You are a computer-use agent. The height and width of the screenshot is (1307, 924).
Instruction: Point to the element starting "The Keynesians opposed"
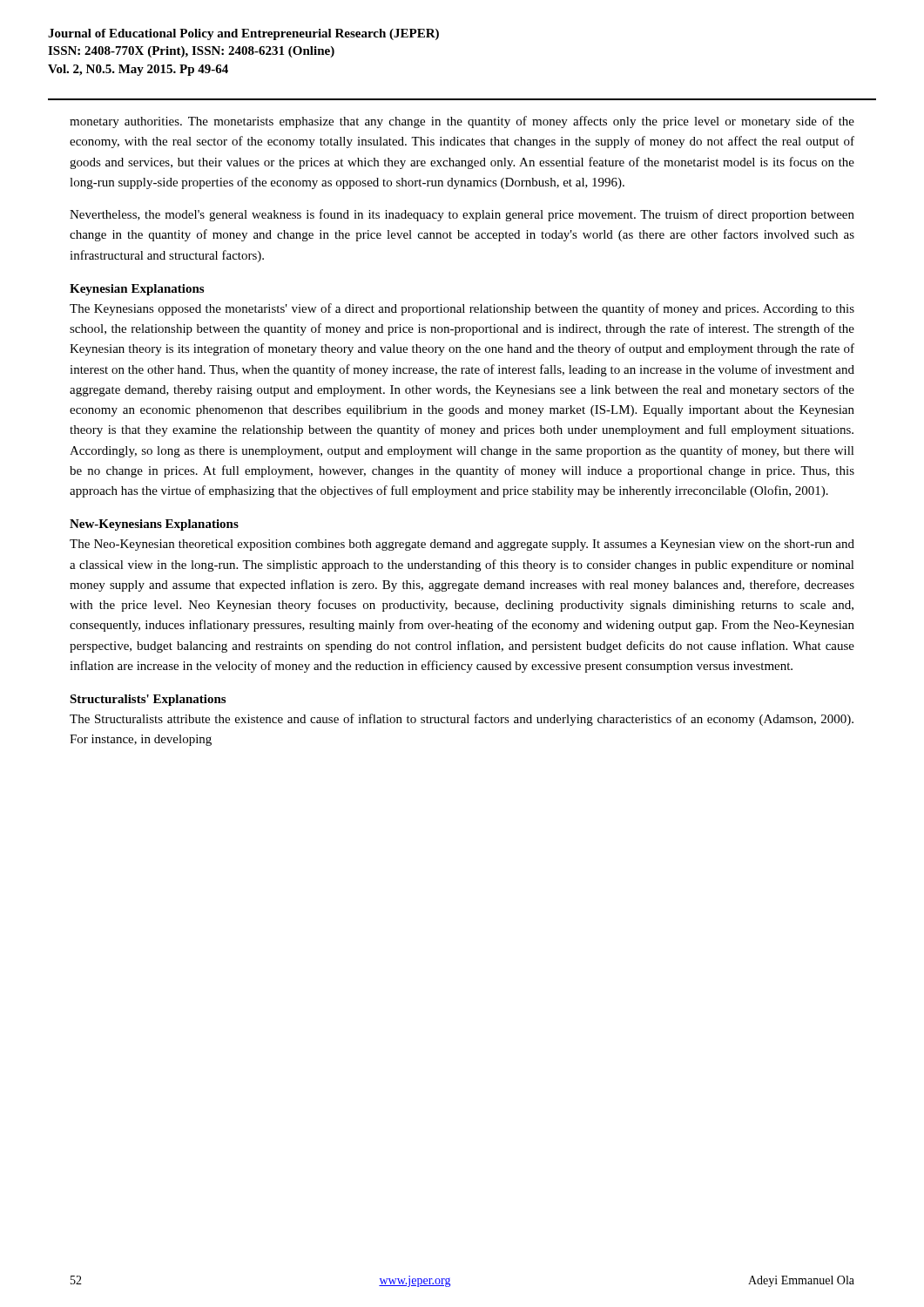point(462,399)
